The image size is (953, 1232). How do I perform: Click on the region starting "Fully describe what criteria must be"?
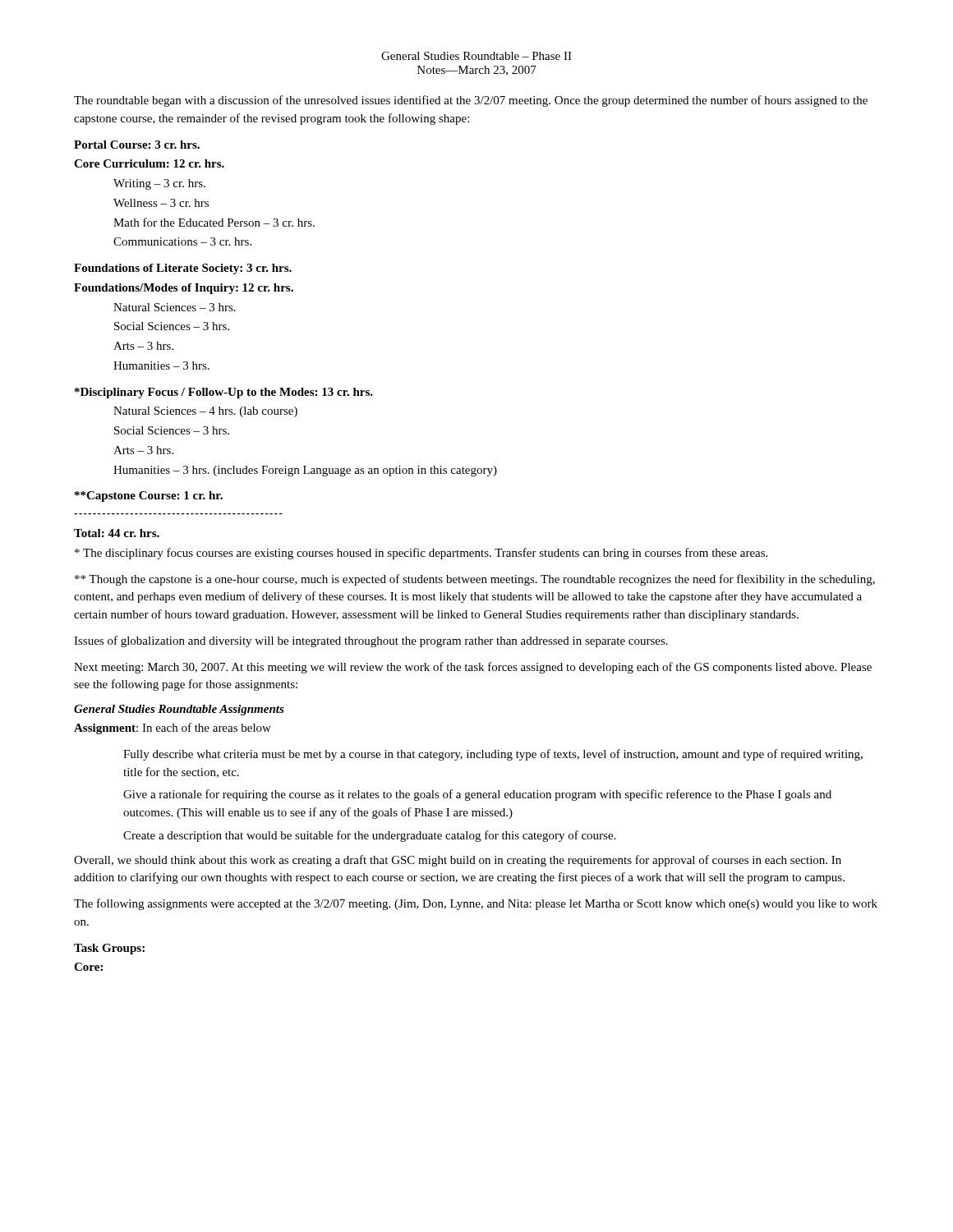493,763
